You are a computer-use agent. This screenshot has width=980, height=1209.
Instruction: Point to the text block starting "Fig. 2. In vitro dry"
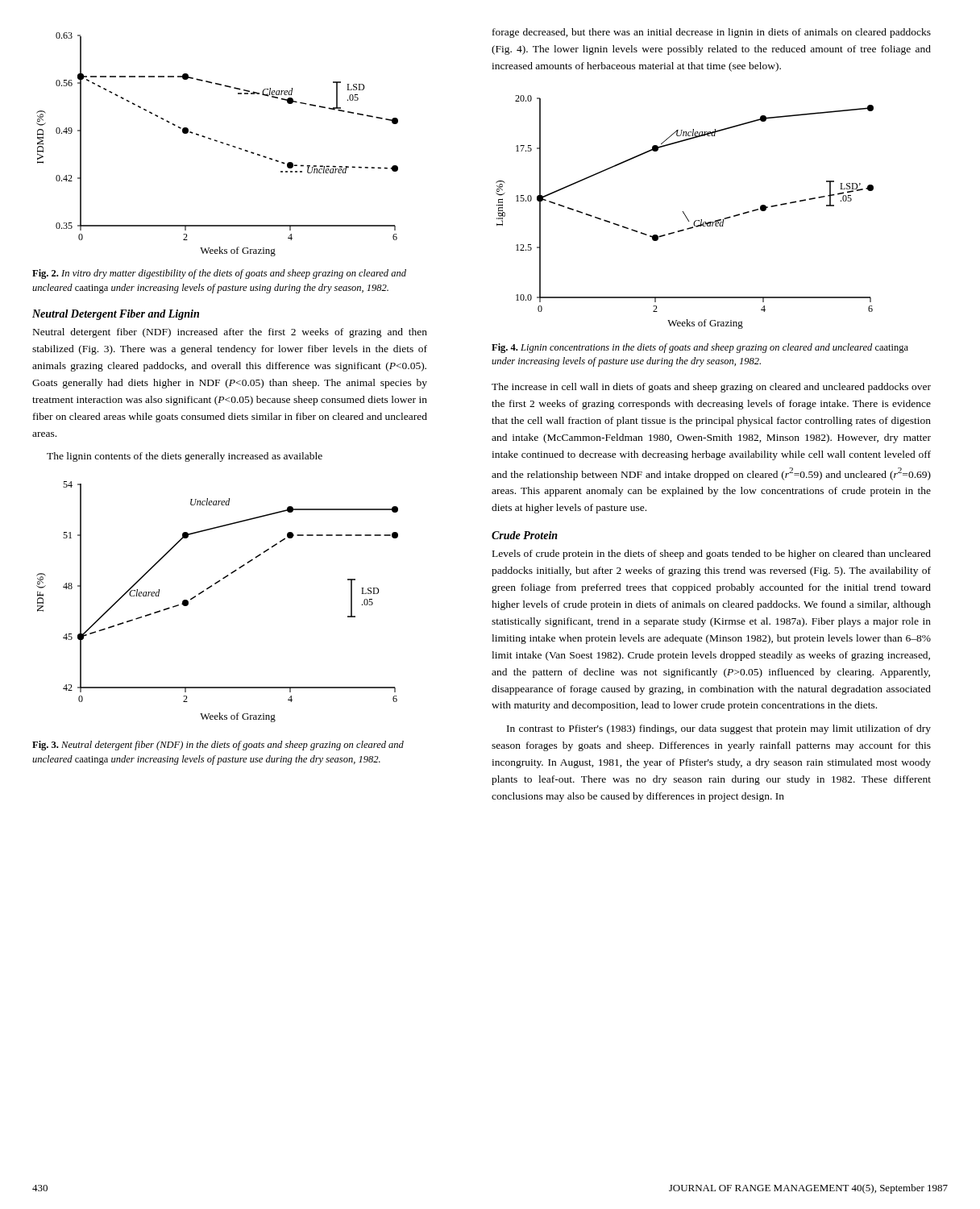click(230, 281)
